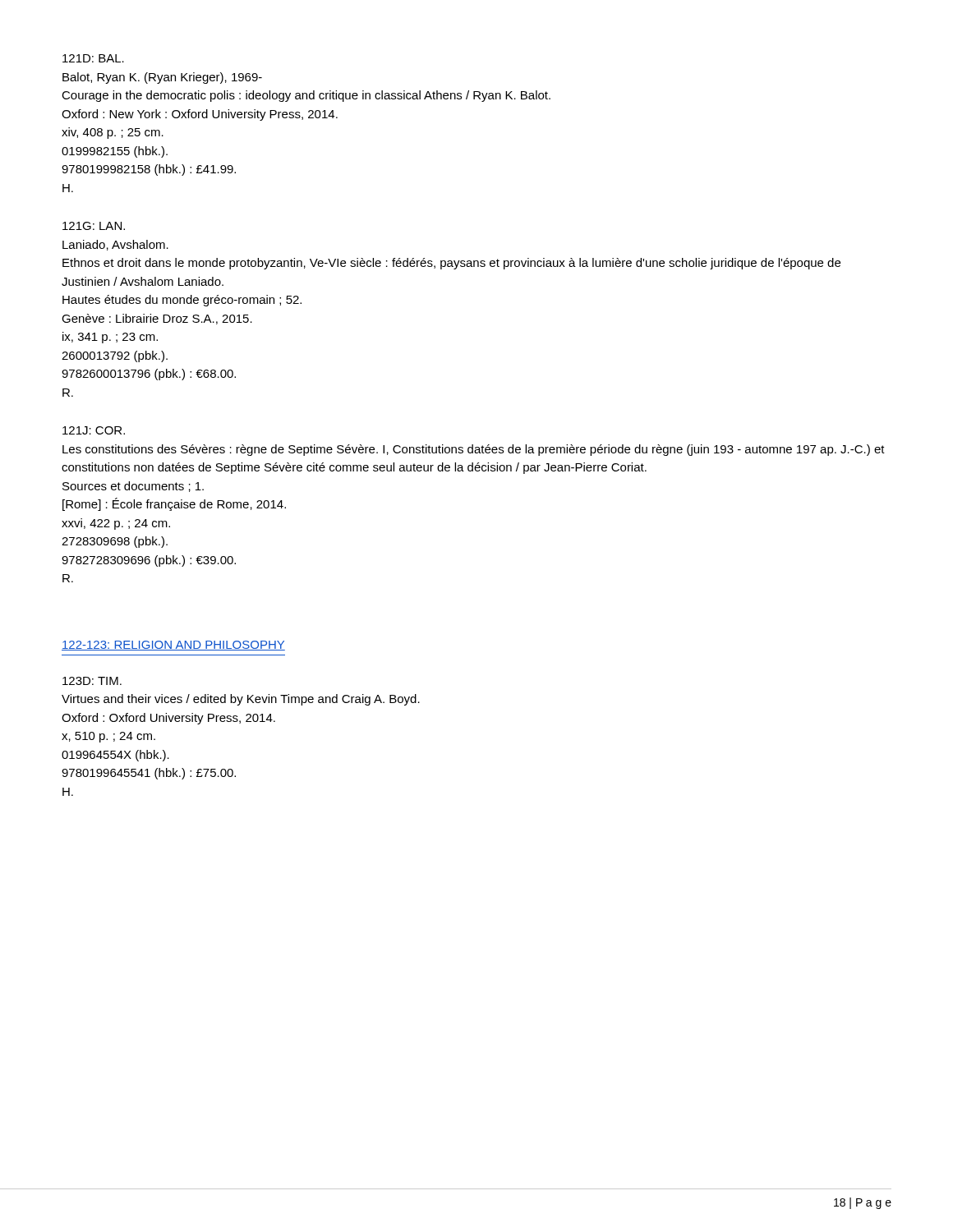This screenshot has height=1232, width=953.
Task: Point to the element starting "121D: BAL. Balot, Ryan"
Action: [x=307, y=123]
